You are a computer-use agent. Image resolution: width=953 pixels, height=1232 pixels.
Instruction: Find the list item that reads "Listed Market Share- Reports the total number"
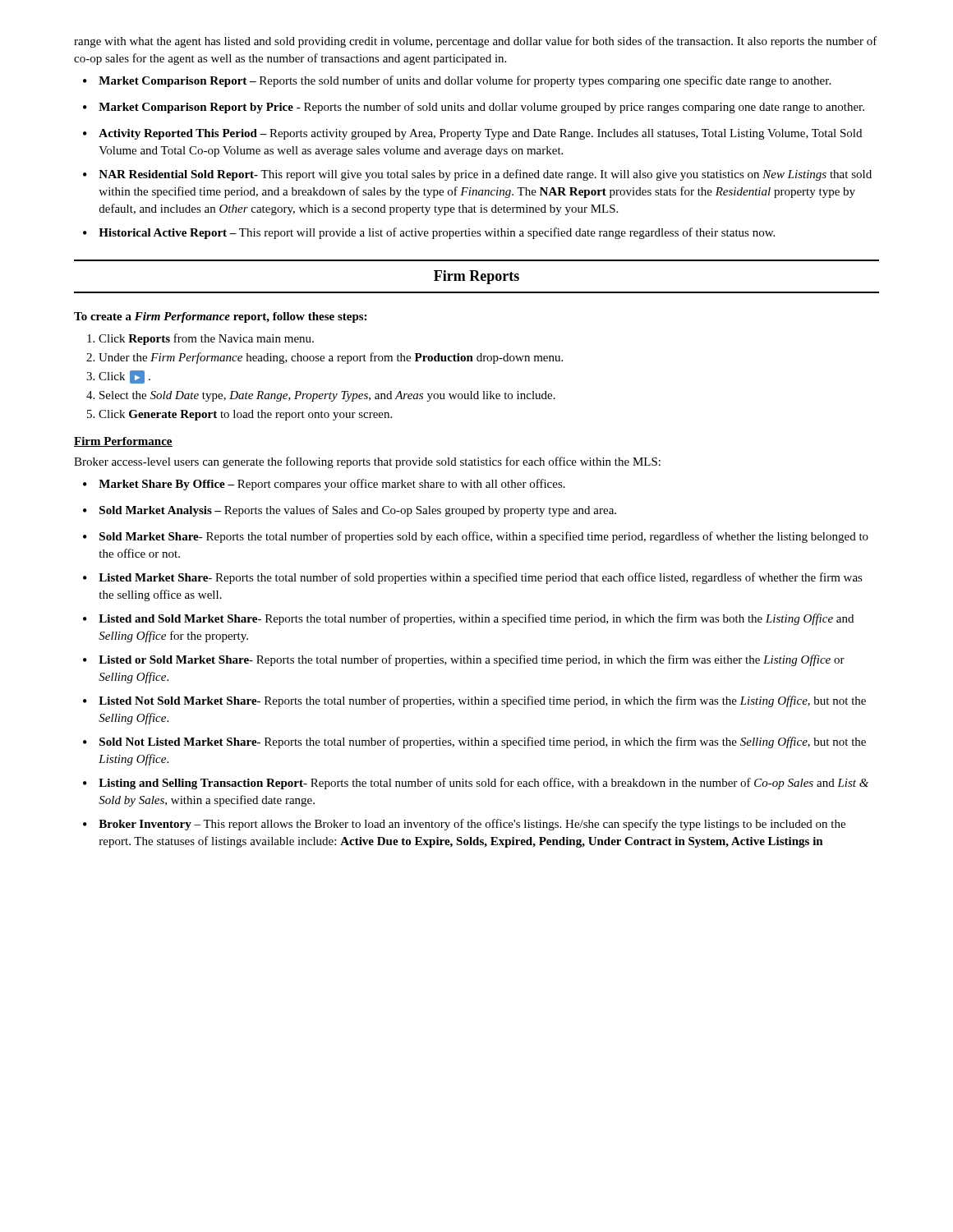(x=489, y=587)
